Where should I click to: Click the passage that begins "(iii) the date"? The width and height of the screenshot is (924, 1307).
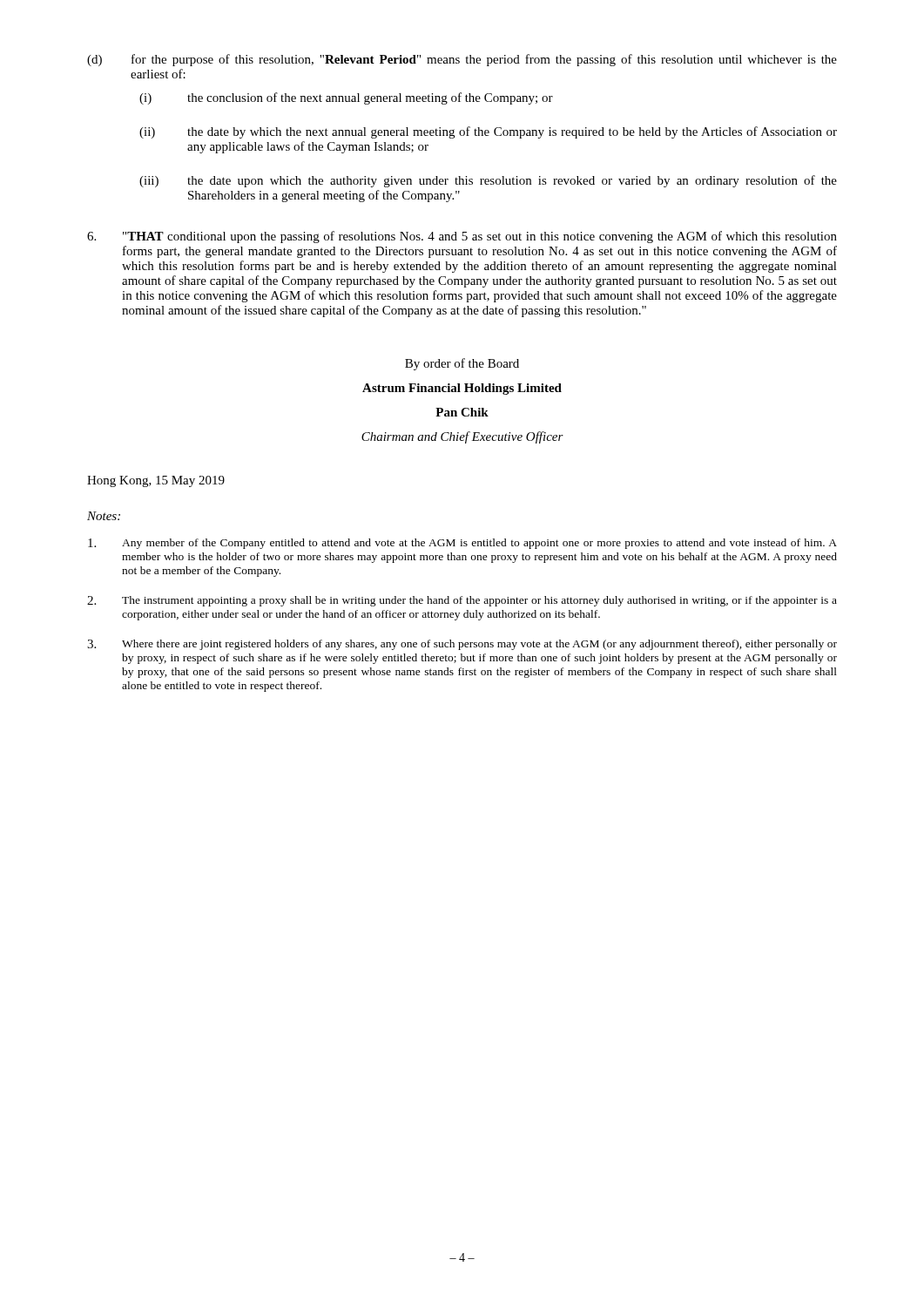coord(488,188)
